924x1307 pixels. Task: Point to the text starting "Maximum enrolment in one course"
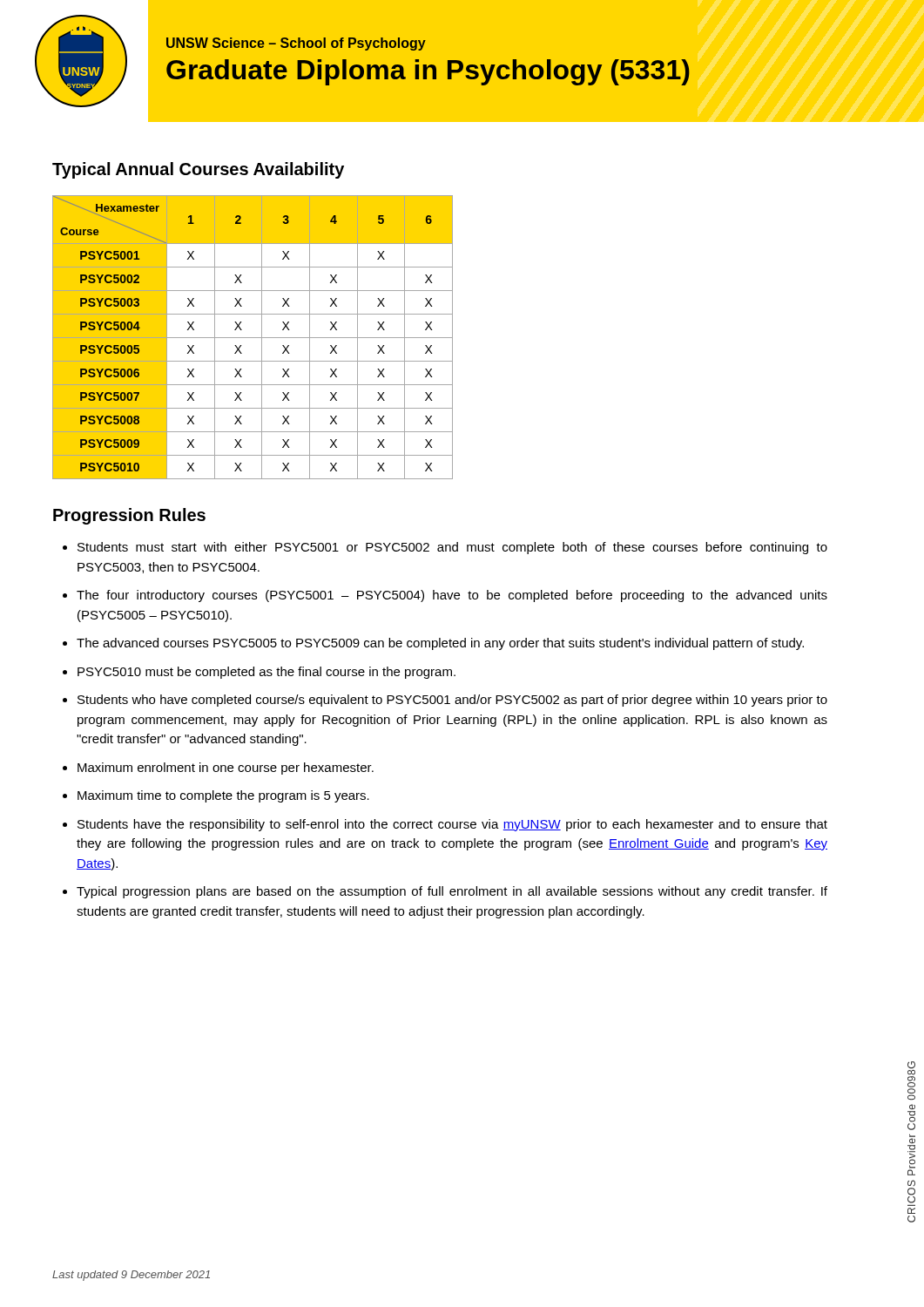225,767
